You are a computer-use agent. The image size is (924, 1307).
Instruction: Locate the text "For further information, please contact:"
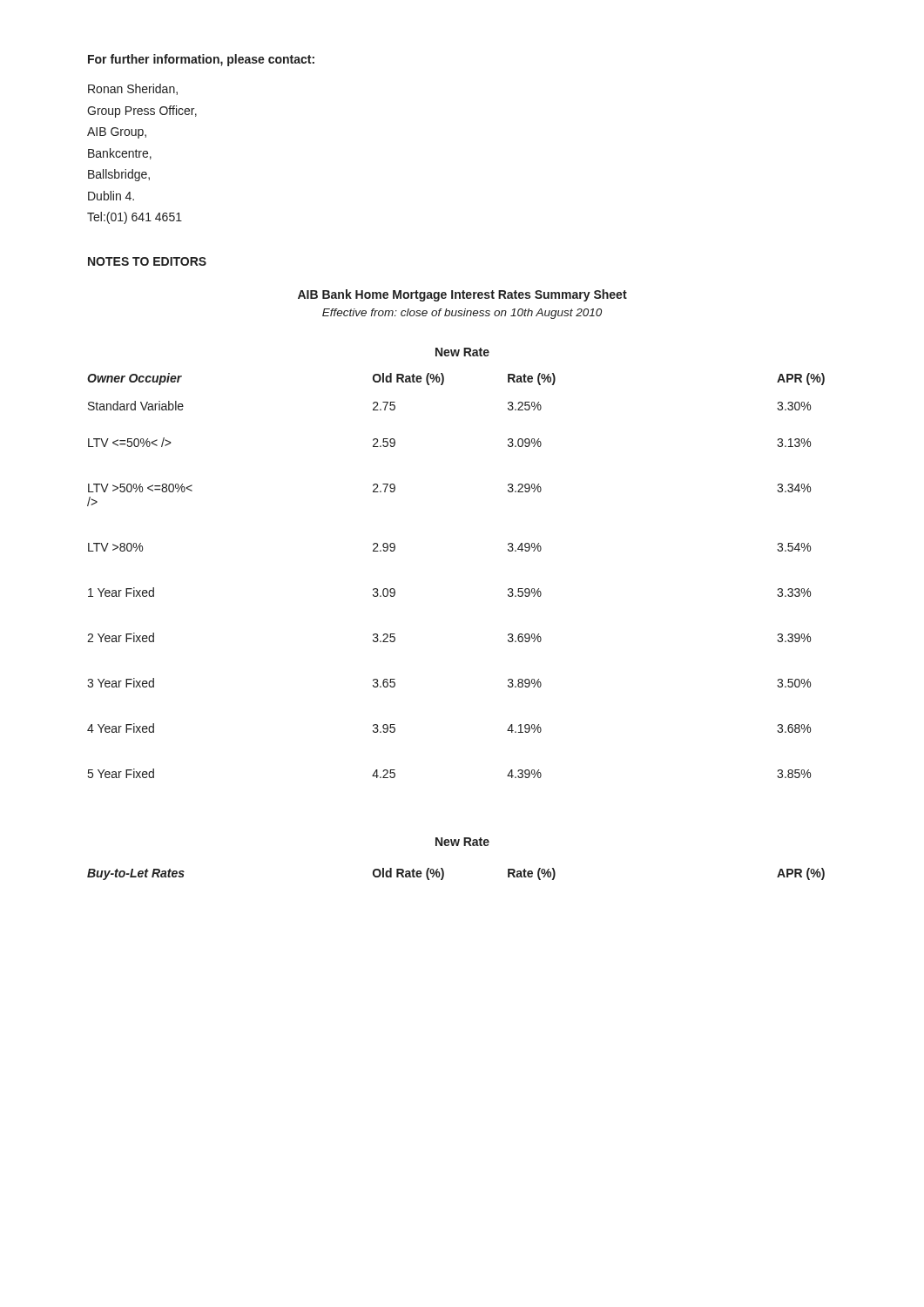201,59
